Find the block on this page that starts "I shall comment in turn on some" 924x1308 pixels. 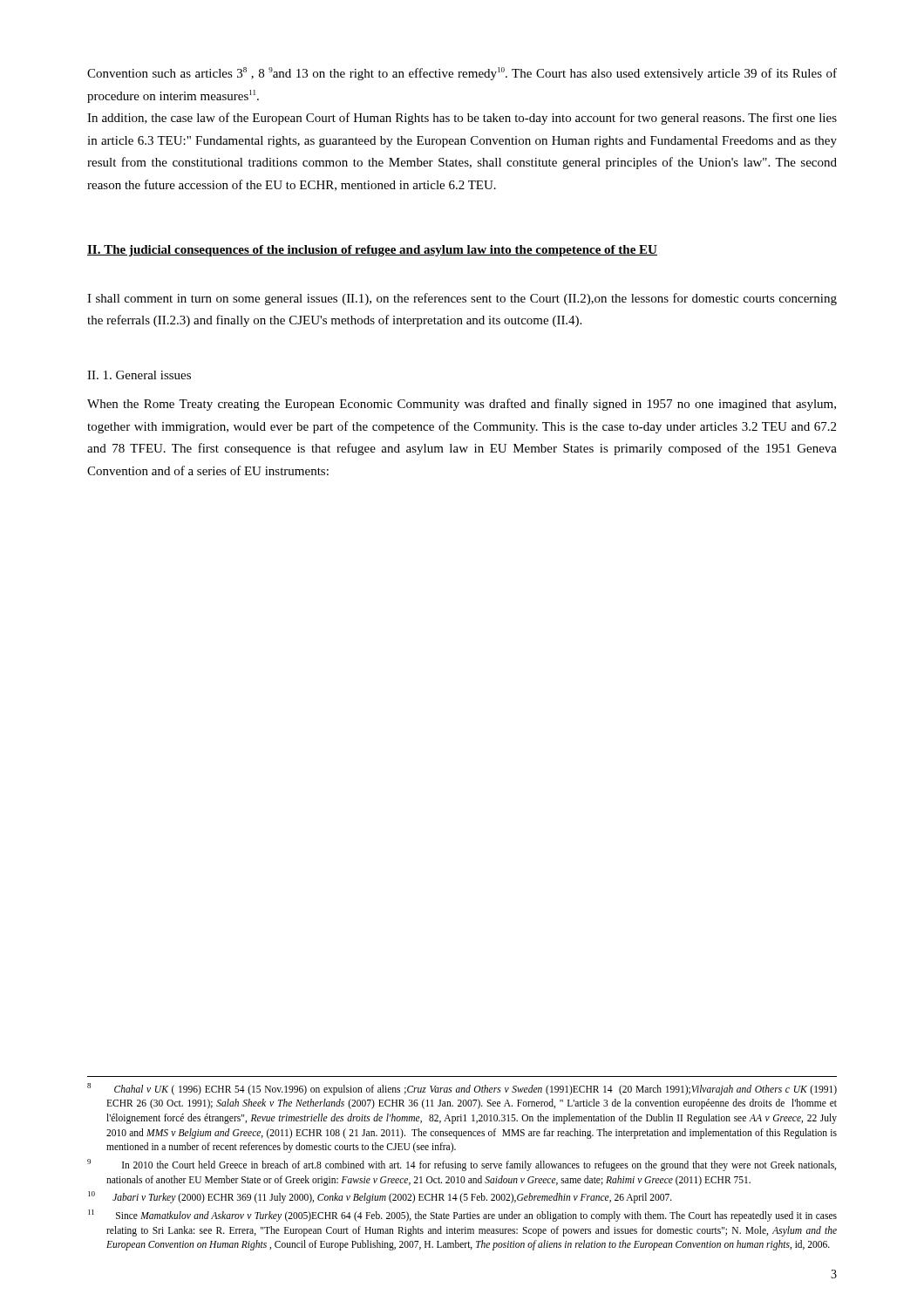tap(462, 309)
